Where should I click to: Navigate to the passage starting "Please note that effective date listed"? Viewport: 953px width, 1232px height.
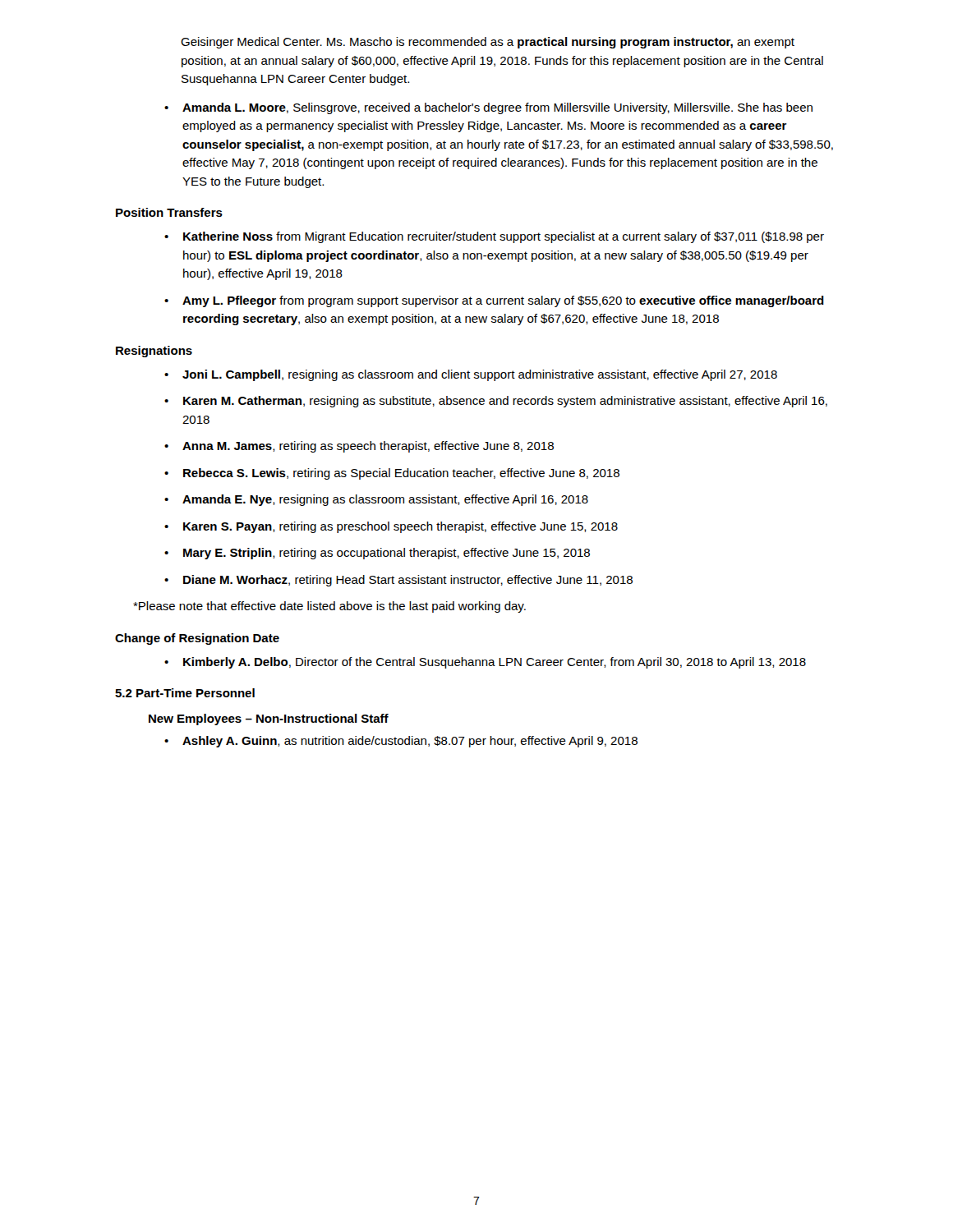[330, 606]
